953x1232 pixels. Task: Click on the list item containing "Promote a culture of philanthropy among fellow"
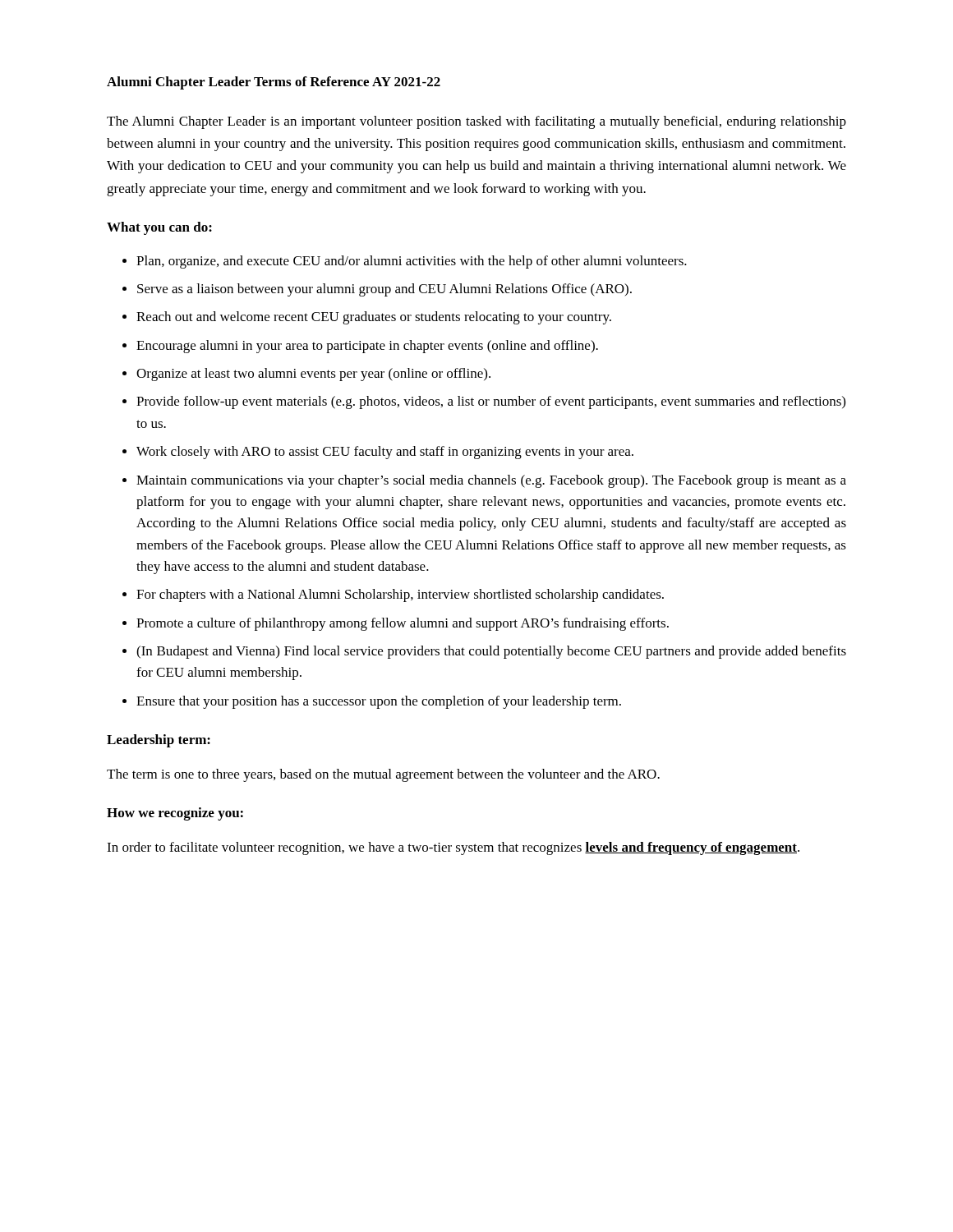point(403,623)
